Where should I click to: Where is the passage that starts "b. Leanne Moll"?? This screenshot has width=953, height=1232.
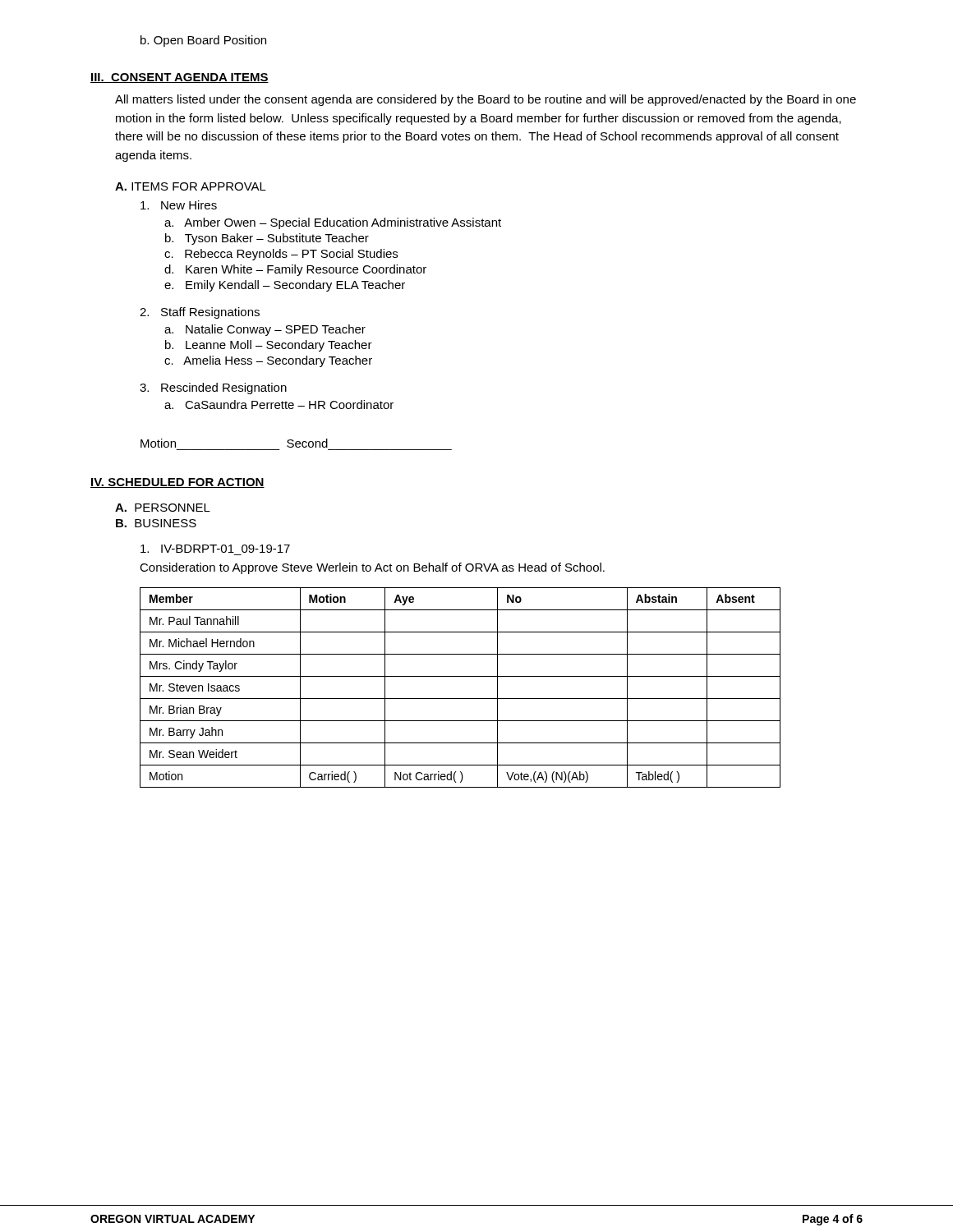pos(268,345)
